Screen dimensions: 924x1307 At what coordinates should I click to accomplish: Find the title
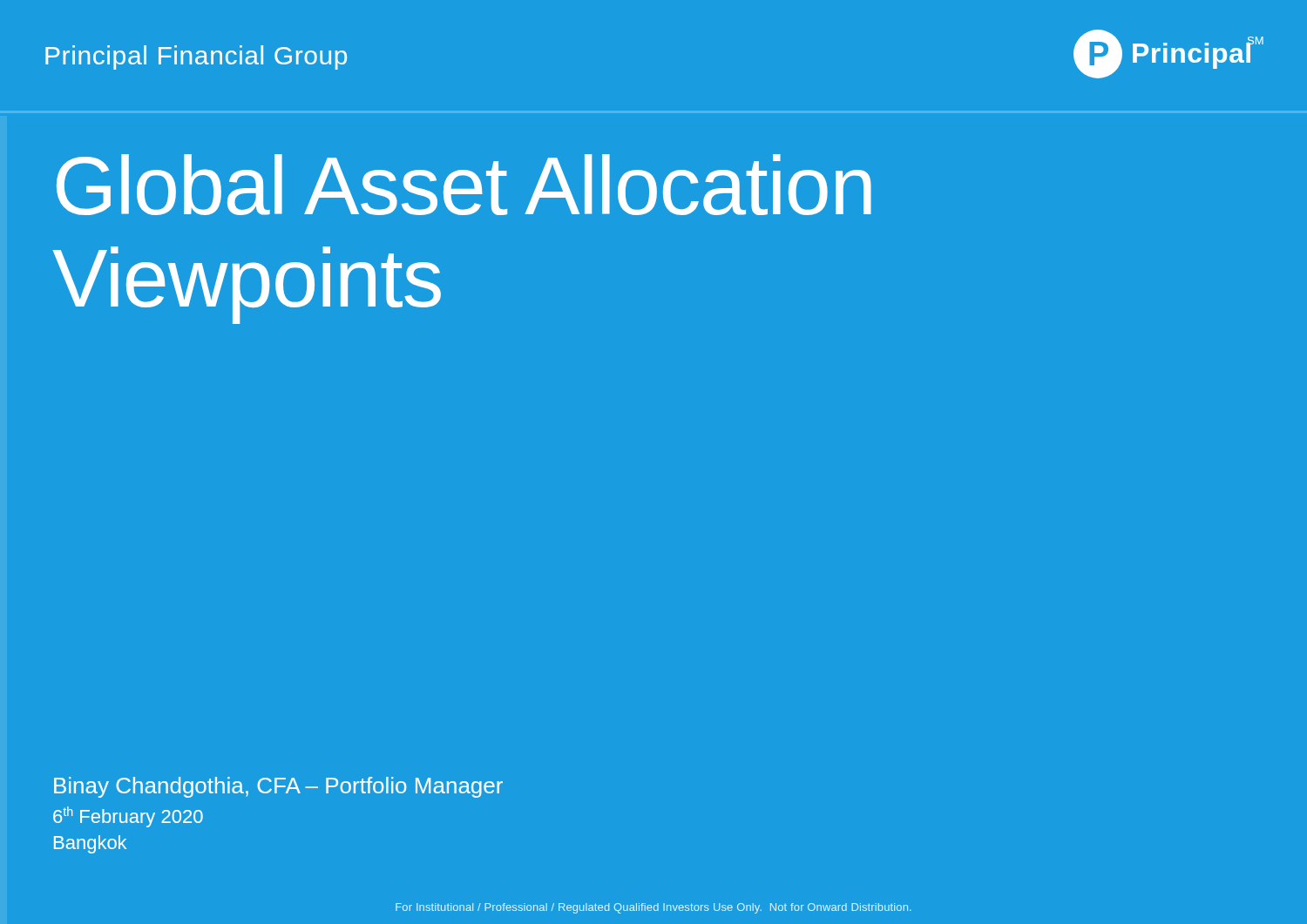(654, 232)
